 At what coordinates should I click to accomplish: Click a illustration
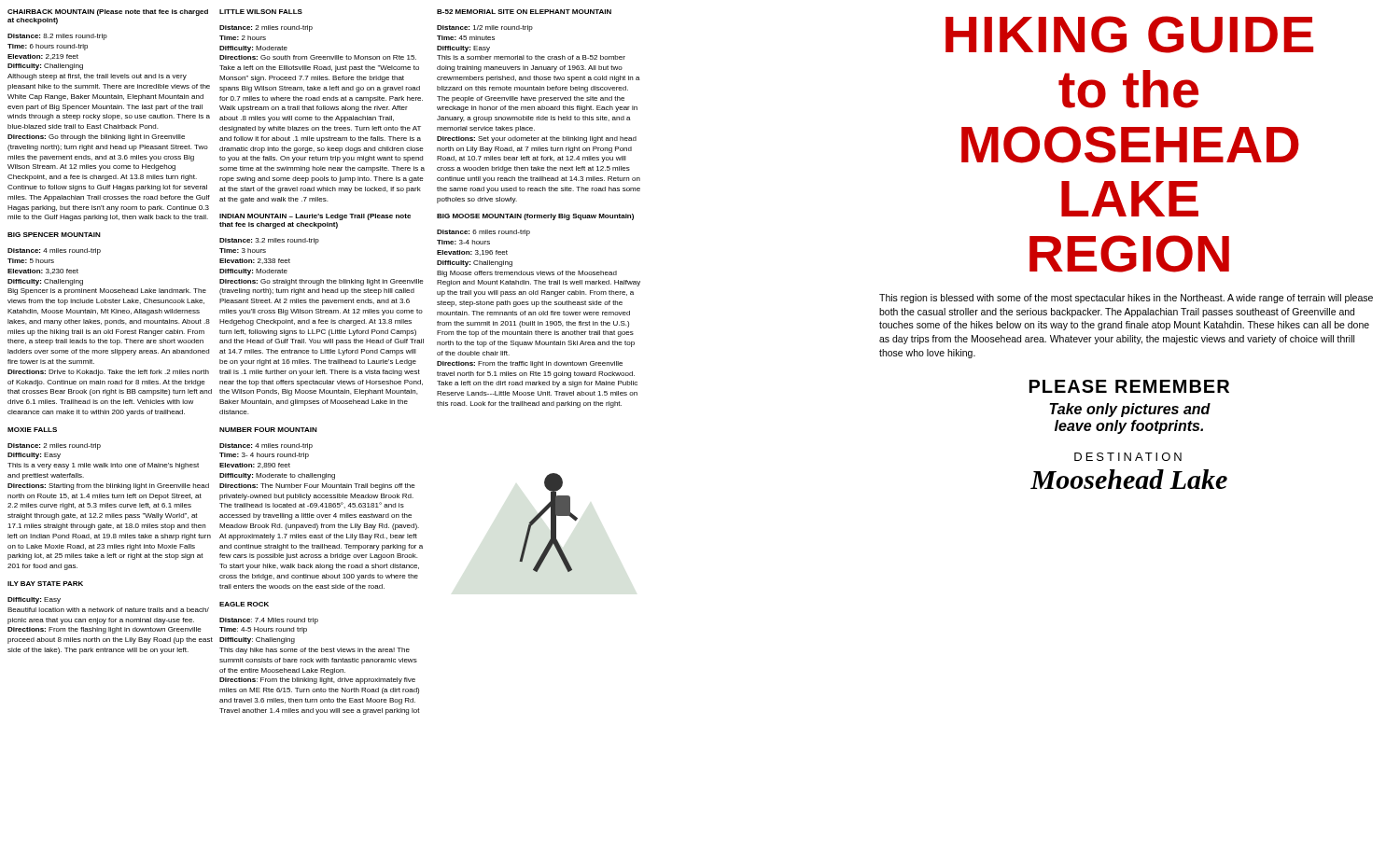(x=539, y=520)
